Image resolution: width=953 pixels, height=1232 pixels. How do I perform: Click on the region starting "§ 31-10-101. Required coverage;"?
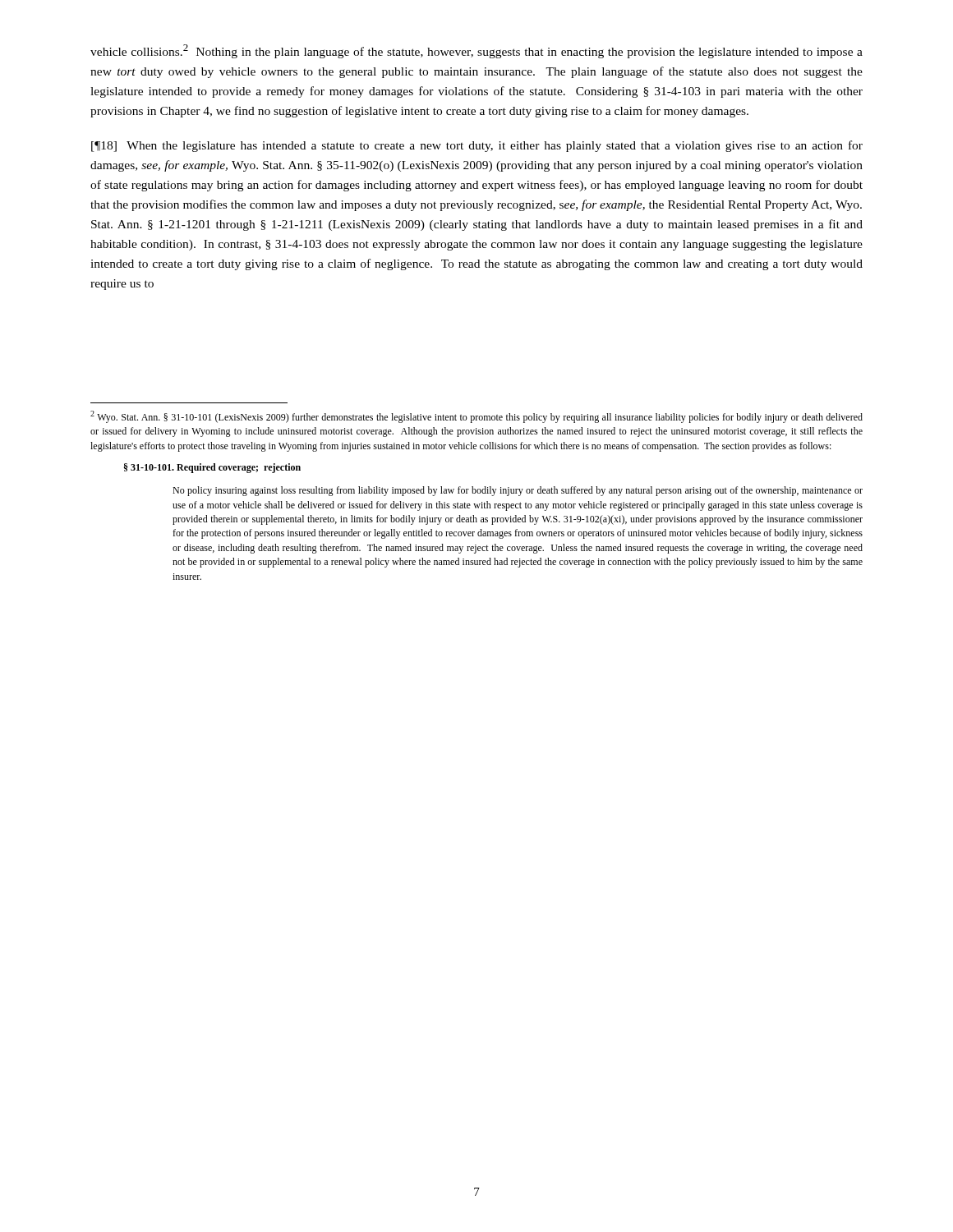(212, 467)
